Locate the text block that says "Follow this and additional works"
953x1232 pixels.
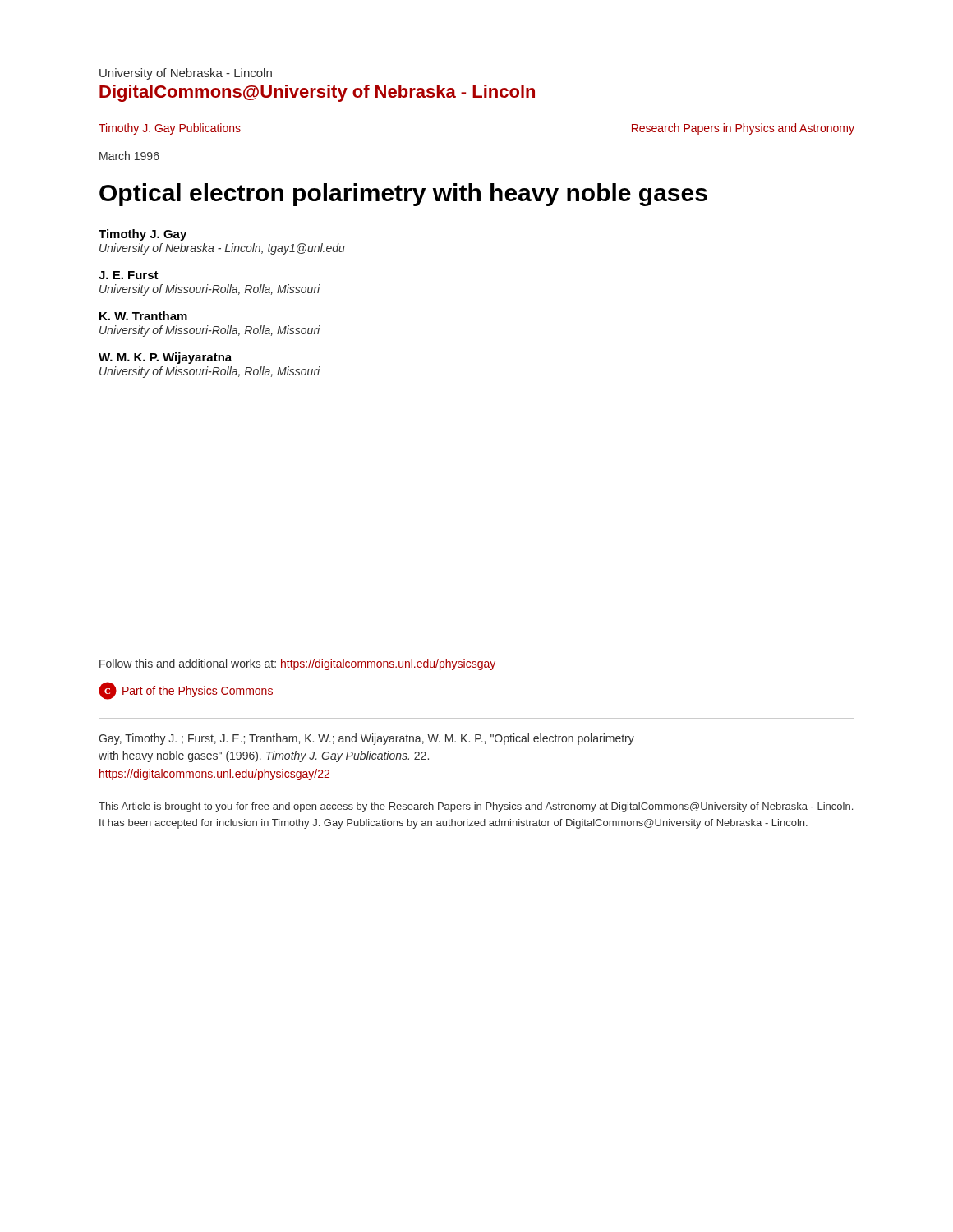[297, 663]
